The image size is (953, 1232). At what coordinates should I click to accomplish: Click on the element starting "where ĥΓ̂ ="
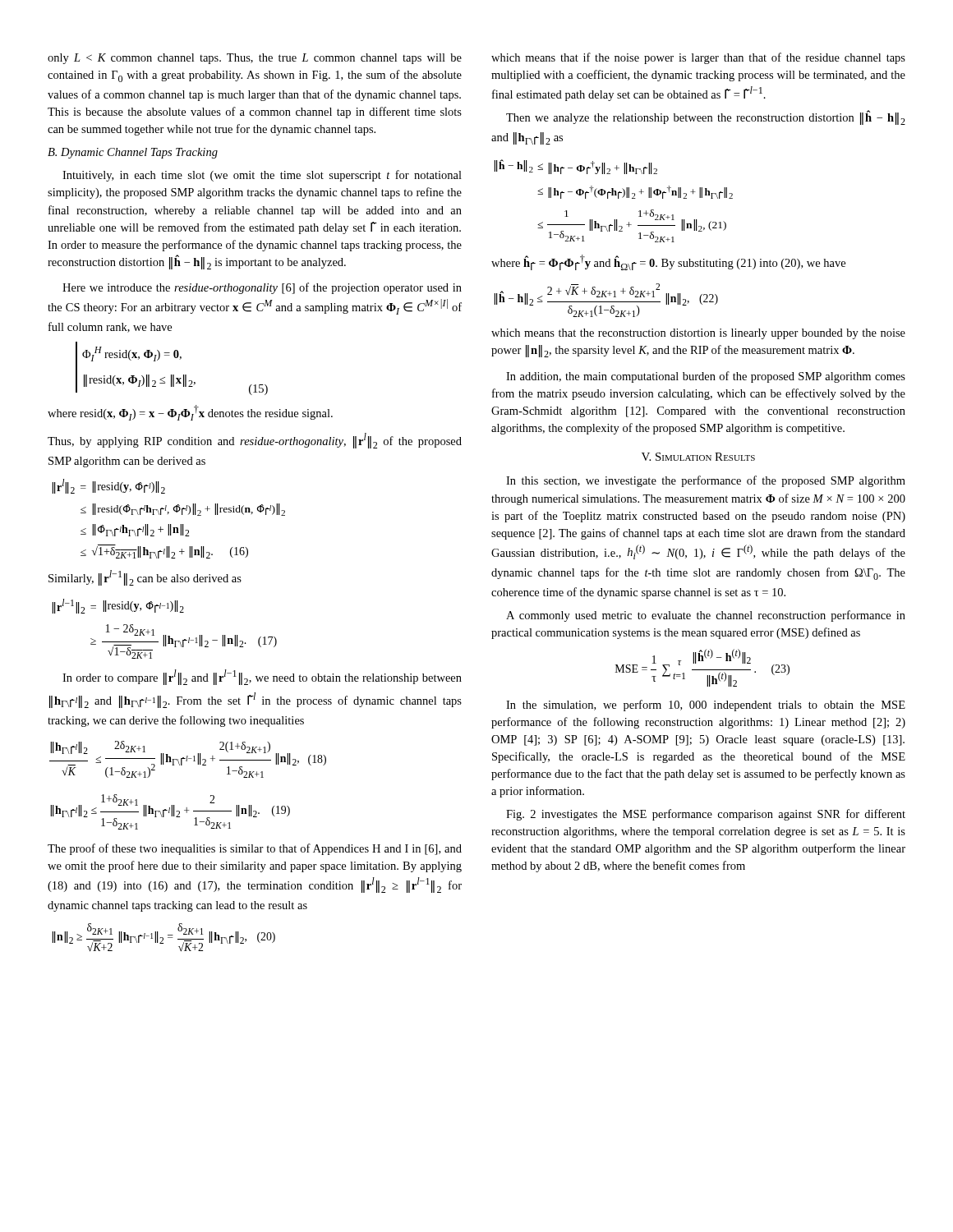pos(698,263)
